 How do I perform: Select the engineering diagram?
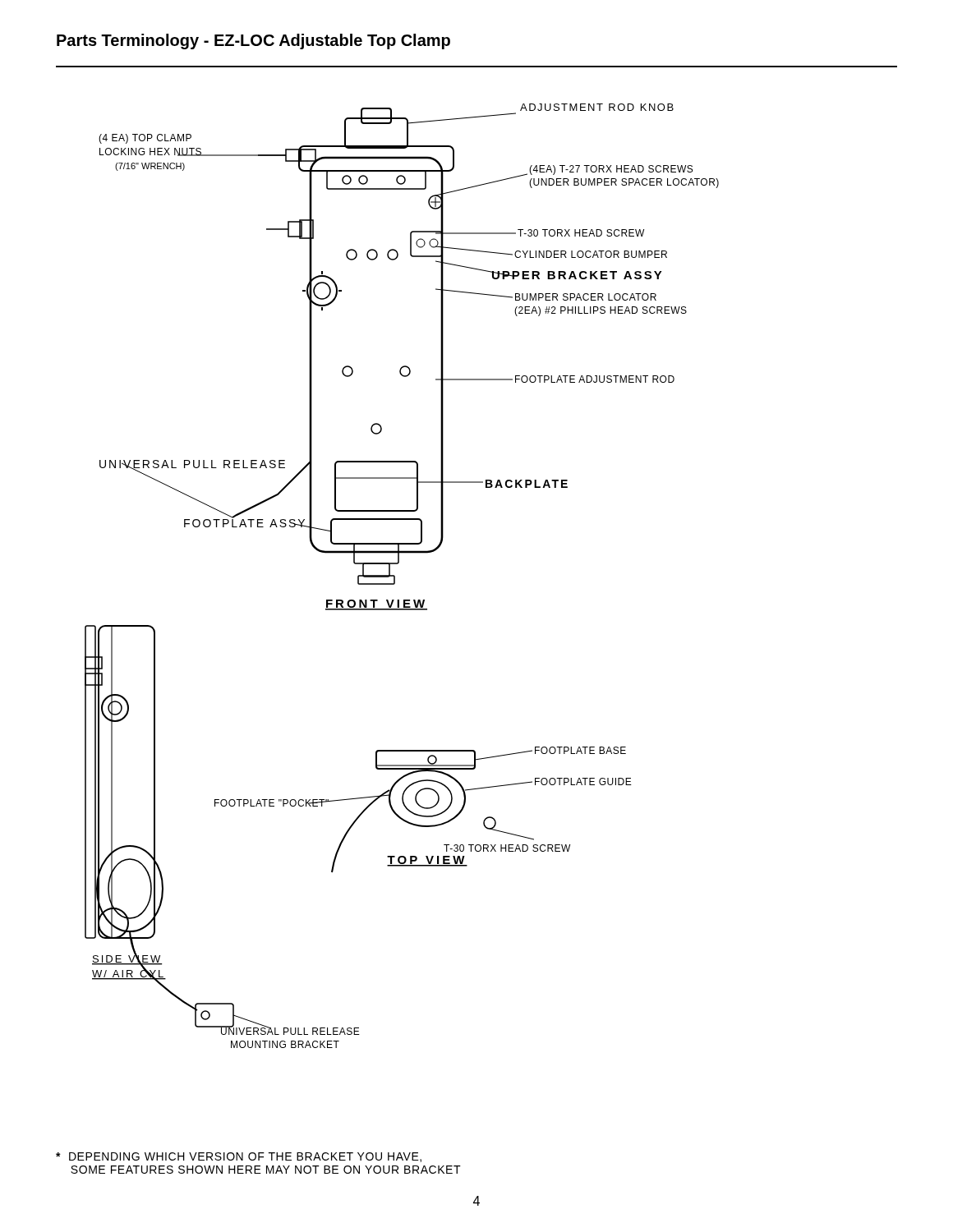click(x=476, y=618)
